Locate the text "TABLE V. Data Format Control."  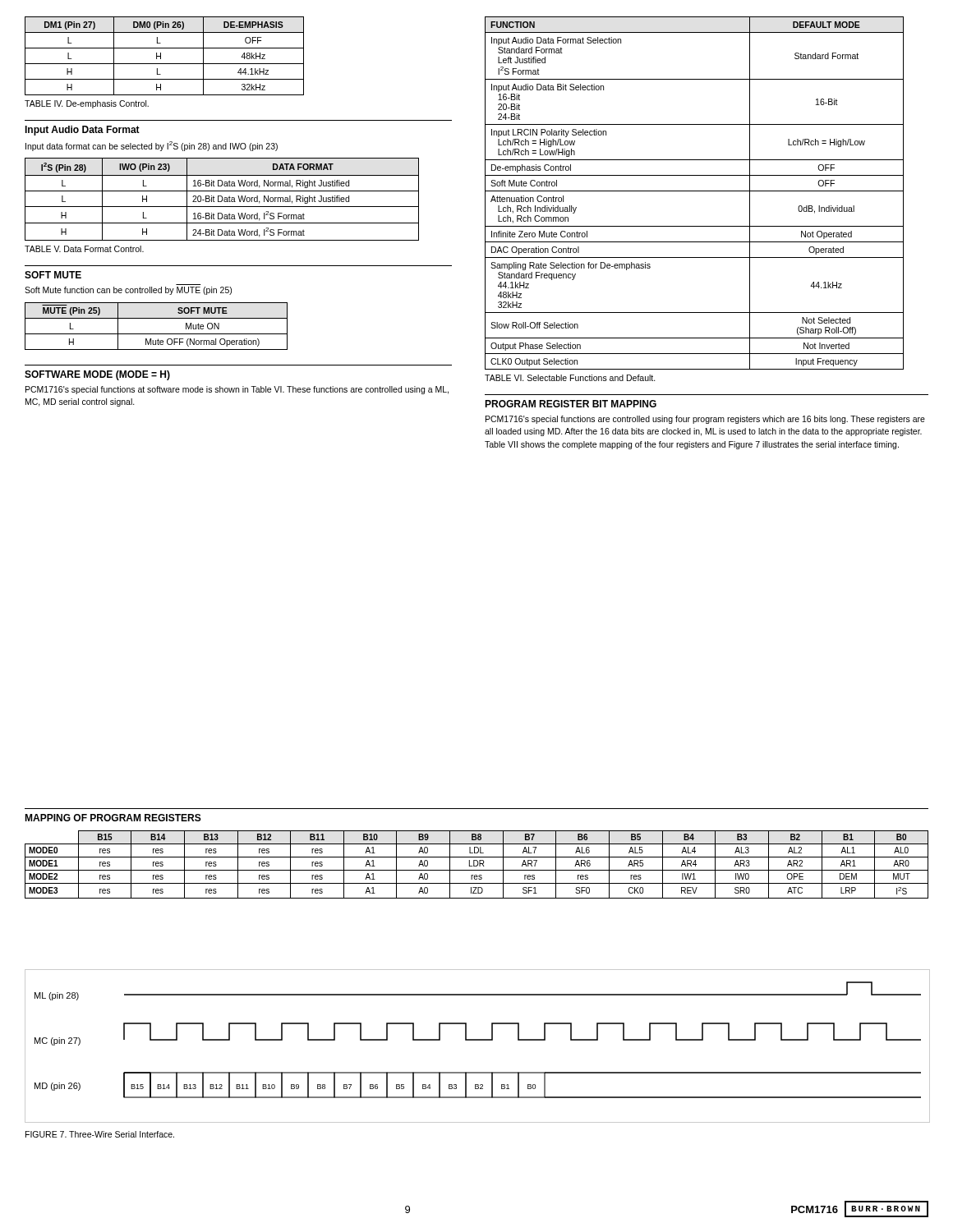point(84,249)
